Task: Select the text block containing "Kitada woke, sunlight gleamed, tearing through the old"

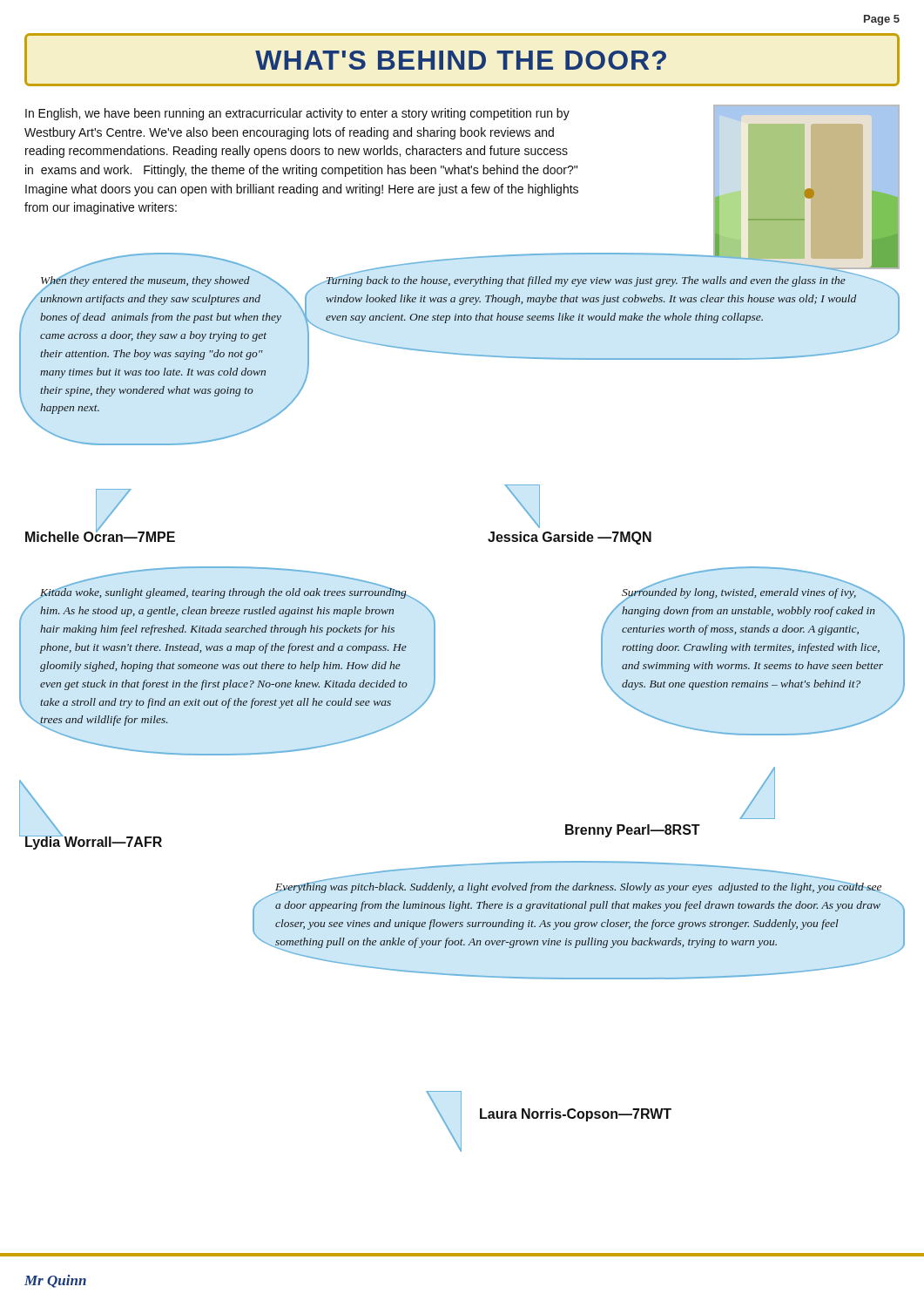Action: pyautogui.click(x=224, y=656)
